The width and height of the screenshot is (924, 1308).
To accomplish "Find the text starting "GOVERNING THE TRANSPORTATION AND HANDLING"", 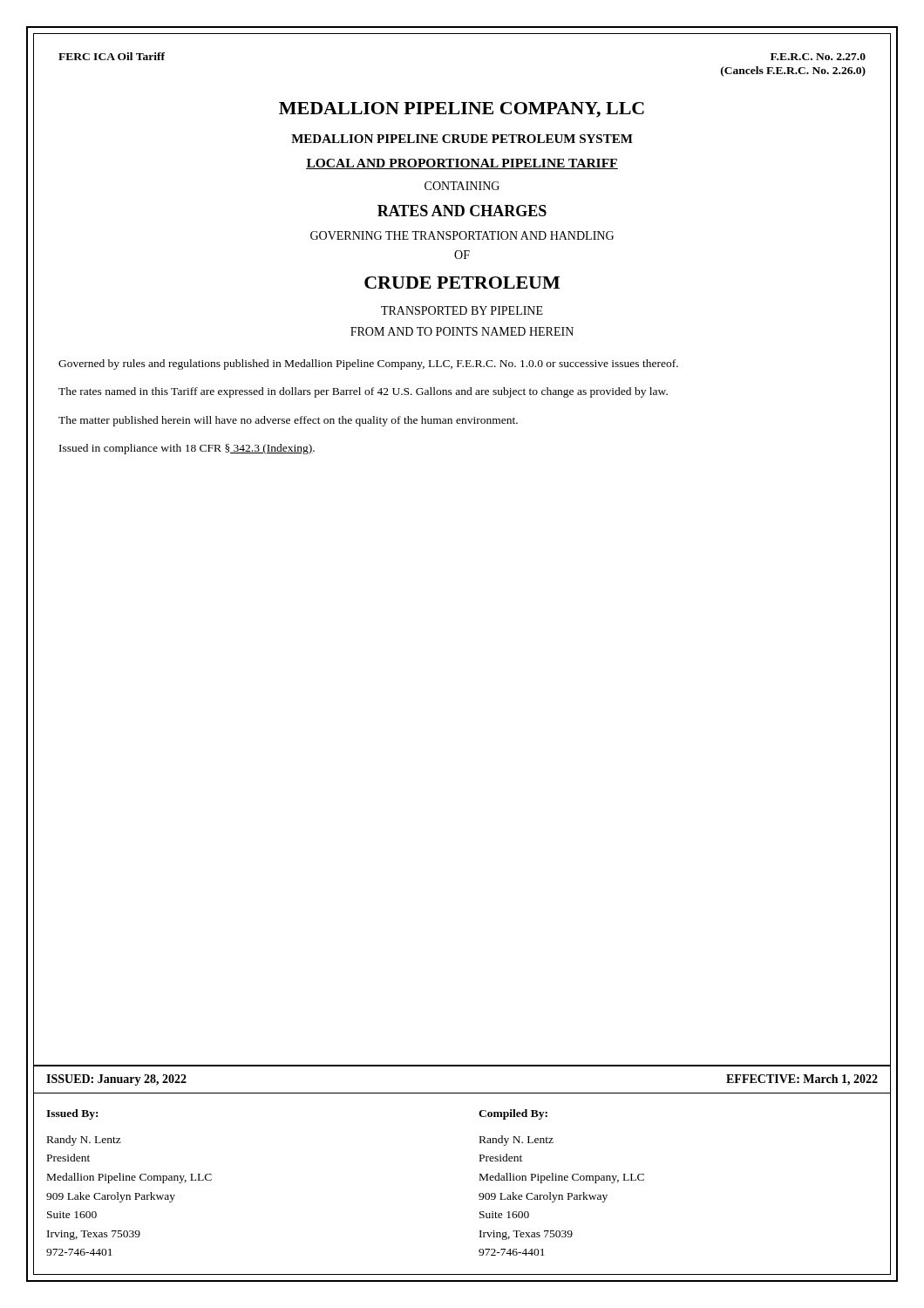I will pos(462,236).
